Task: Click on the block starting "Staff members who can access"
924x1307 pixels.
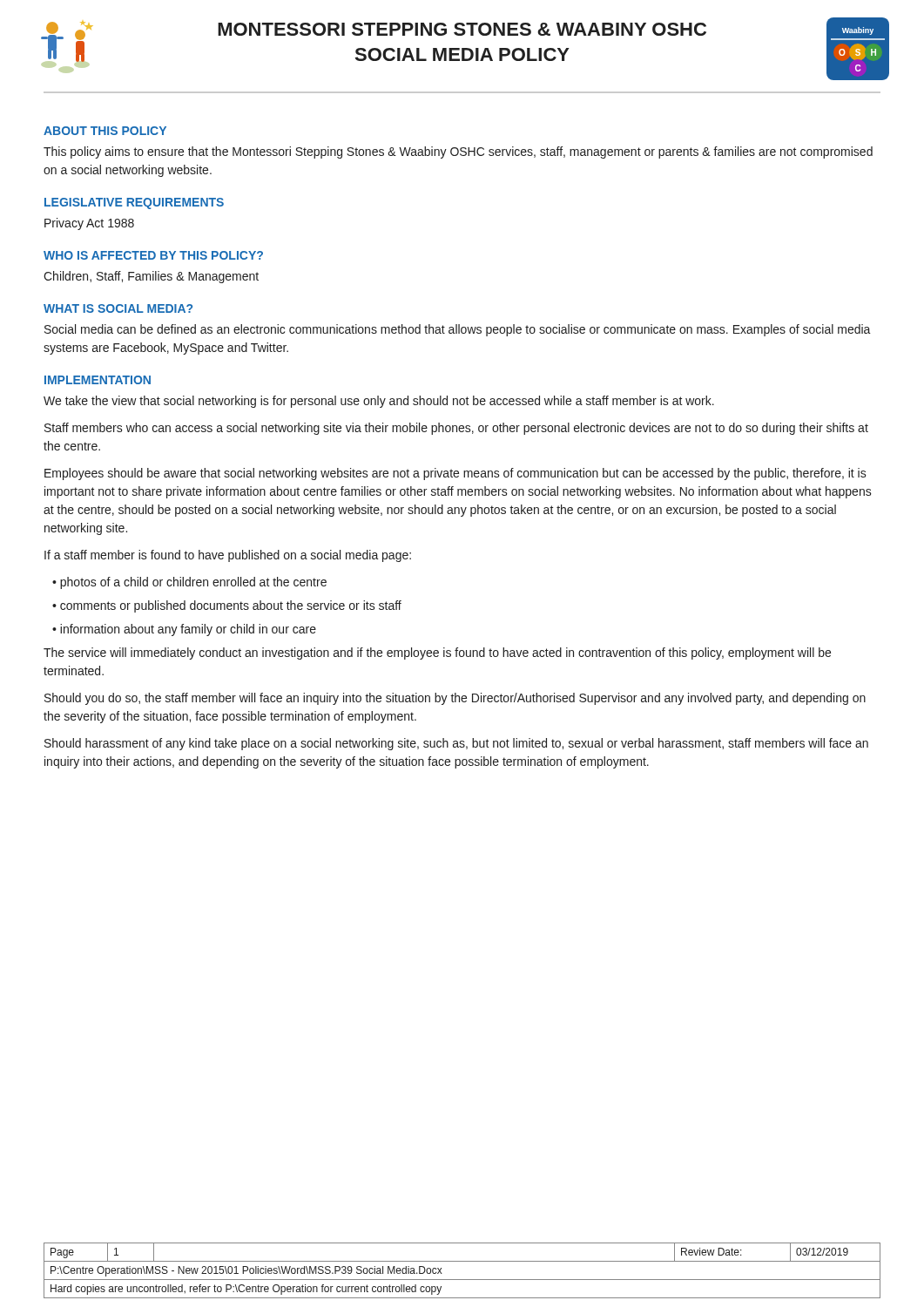Action: click(456, 437)
